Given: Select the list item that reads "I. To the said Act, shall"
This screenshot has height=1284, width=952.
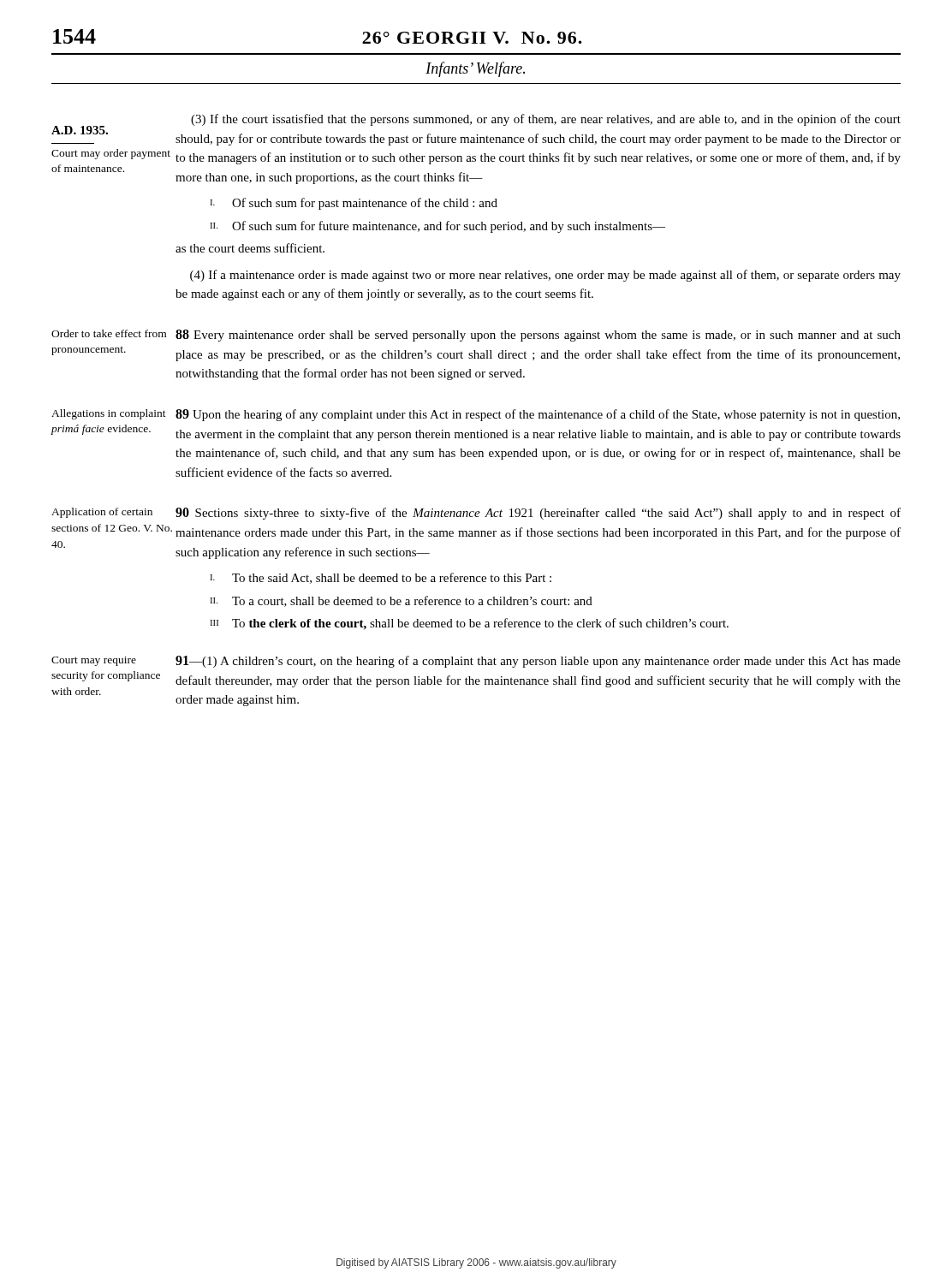Looking at the screenshot, I should pos(555,578).
